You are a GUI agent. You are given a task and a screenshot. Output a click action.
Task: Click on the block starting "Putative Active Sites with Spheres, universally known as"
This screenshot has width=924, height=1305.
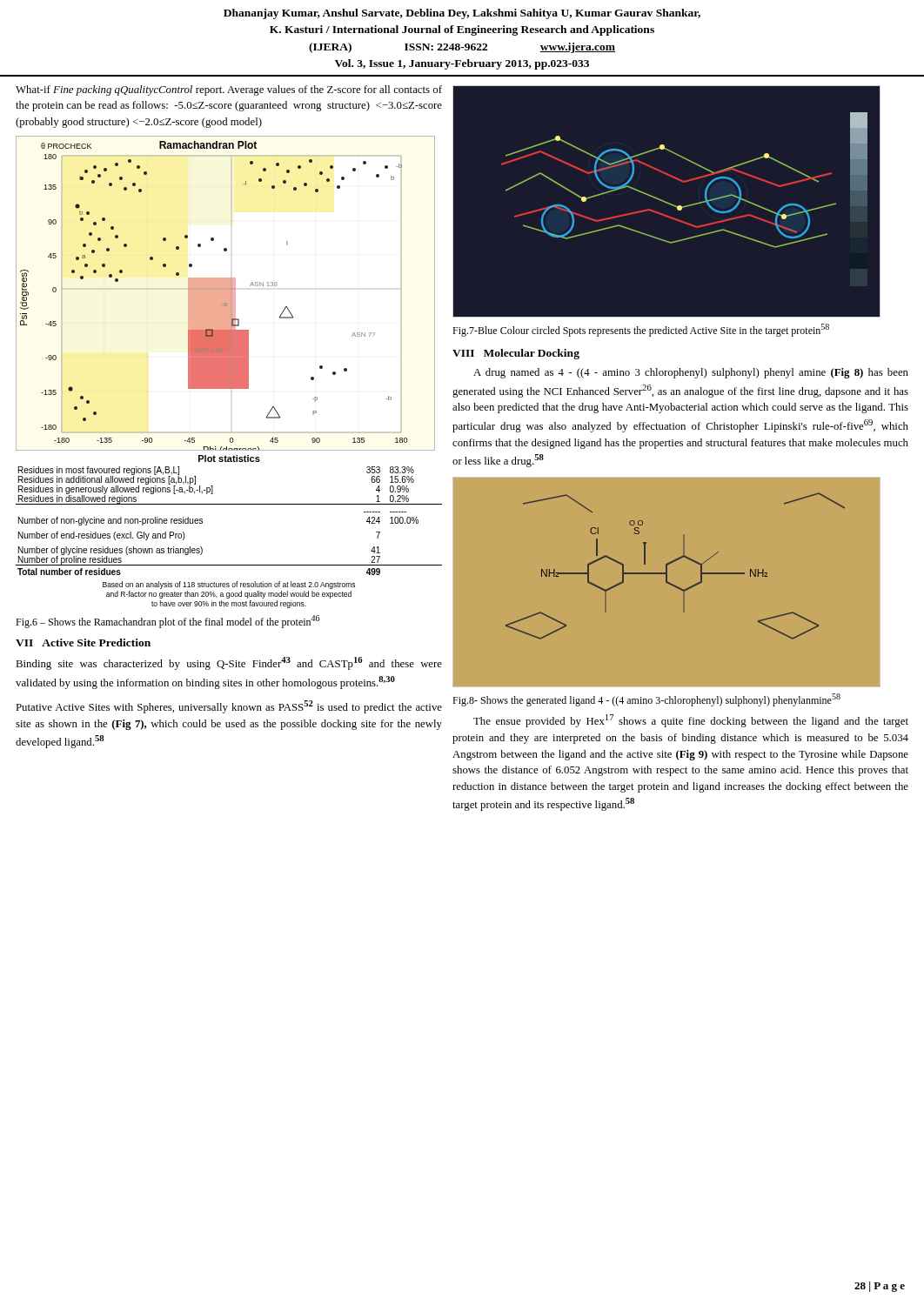229,724
